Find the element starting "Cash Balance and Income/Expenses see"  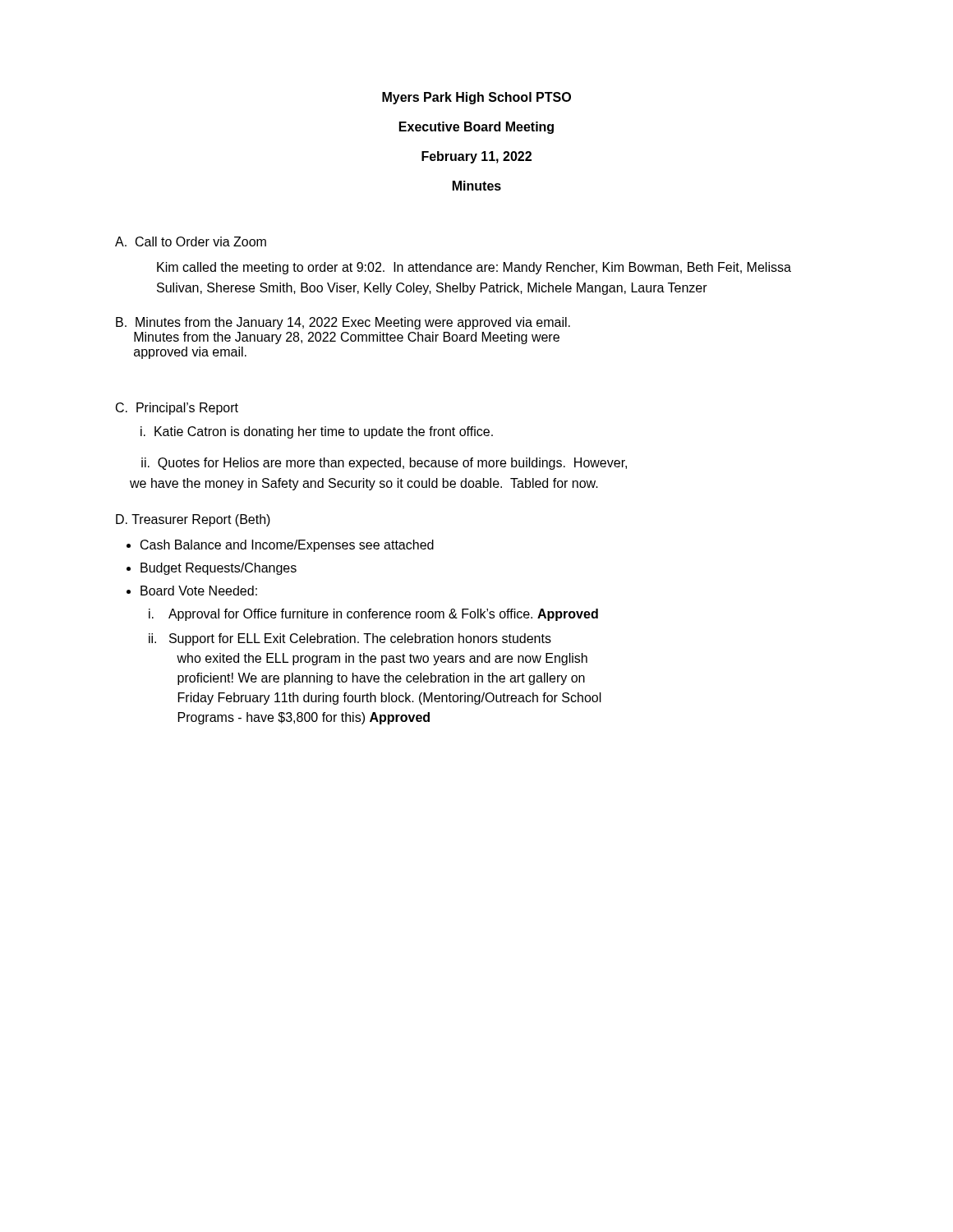(x=287, y=545)
